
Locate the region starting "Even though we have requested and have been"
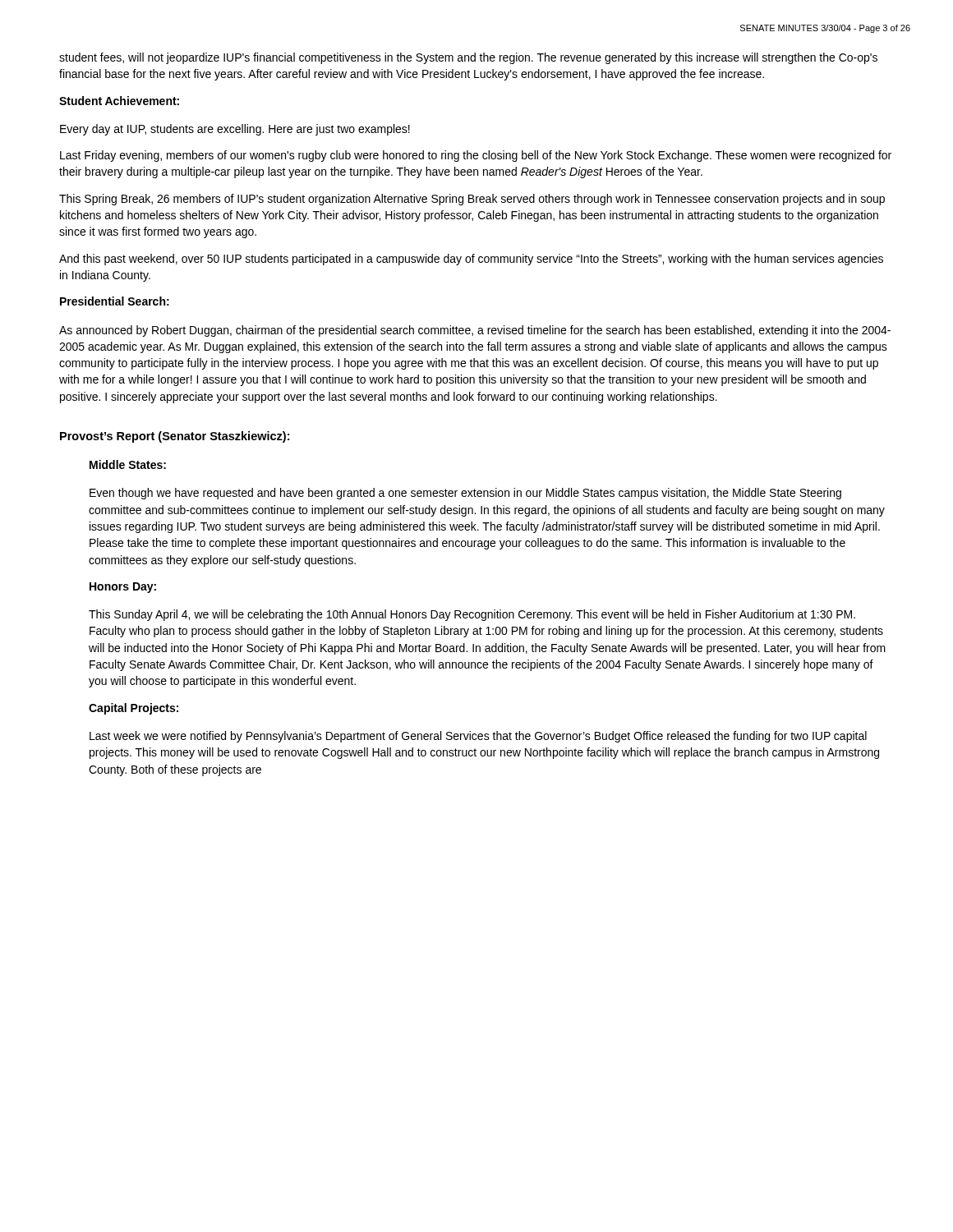491,527
